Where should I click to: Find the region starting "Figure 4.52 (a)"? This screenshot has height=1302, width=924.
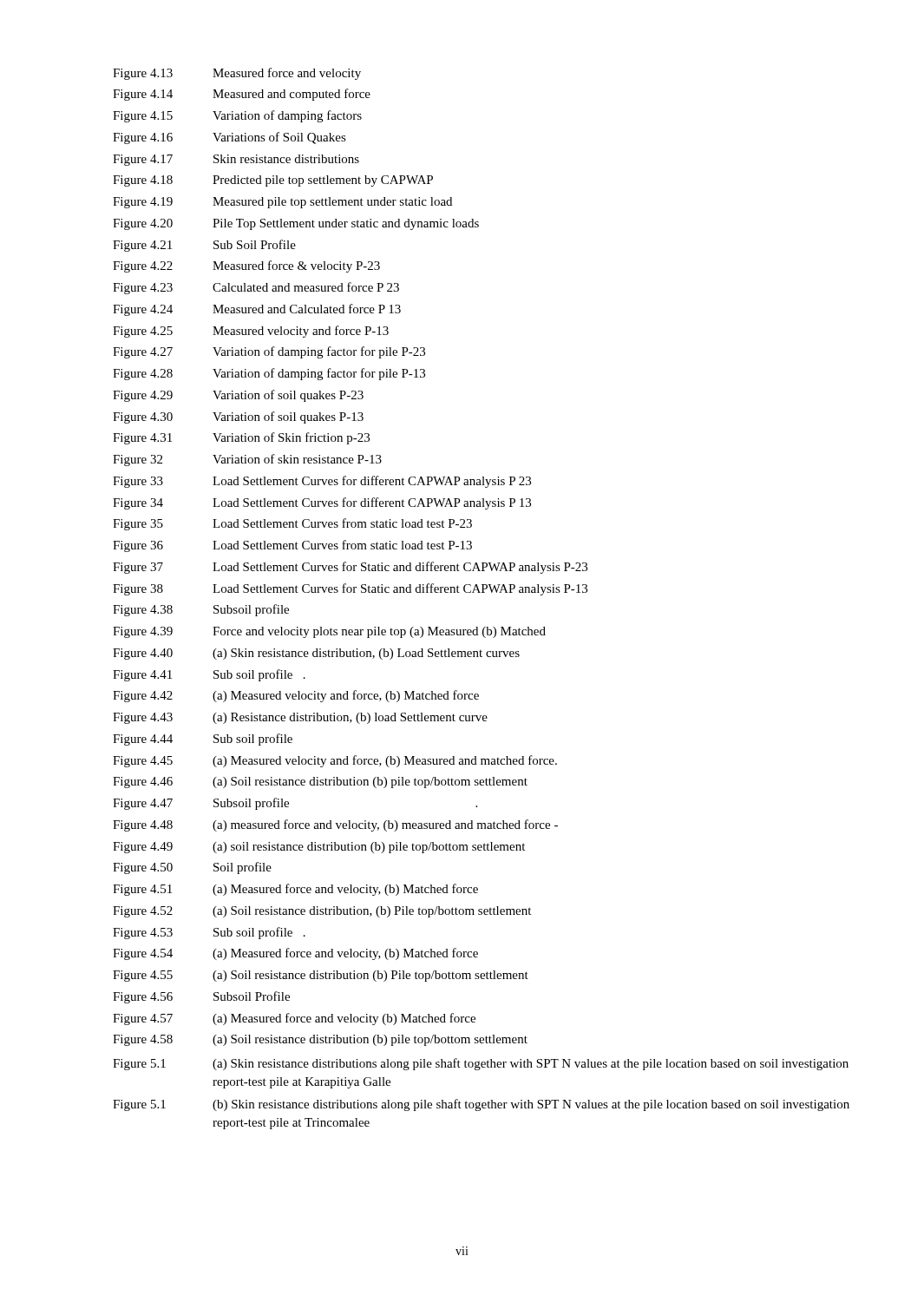[x=484, y=911]
